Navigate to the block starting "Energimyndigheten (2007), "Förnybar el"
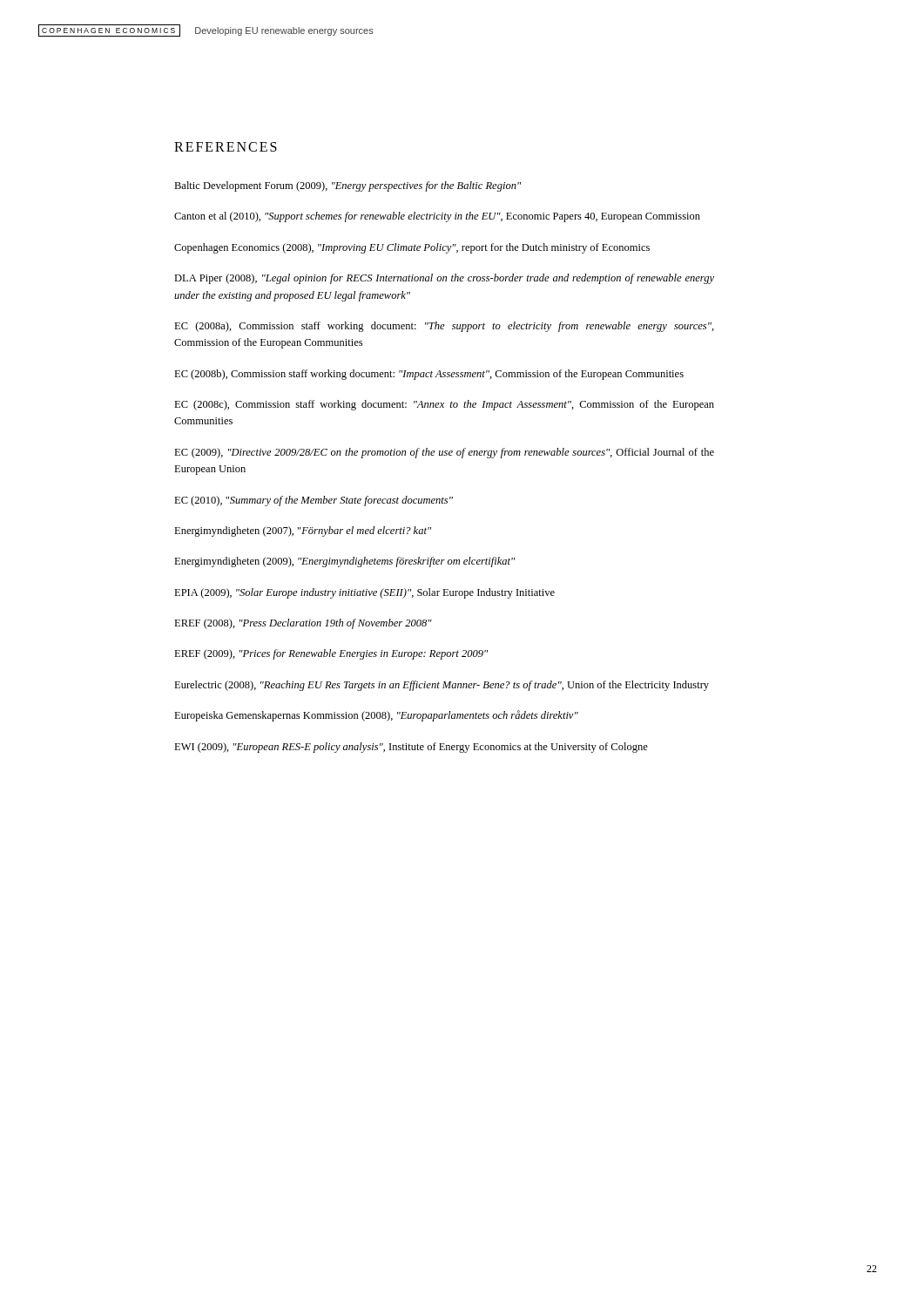Screen dimensions: 1307x924 click(x=303, y=531)
